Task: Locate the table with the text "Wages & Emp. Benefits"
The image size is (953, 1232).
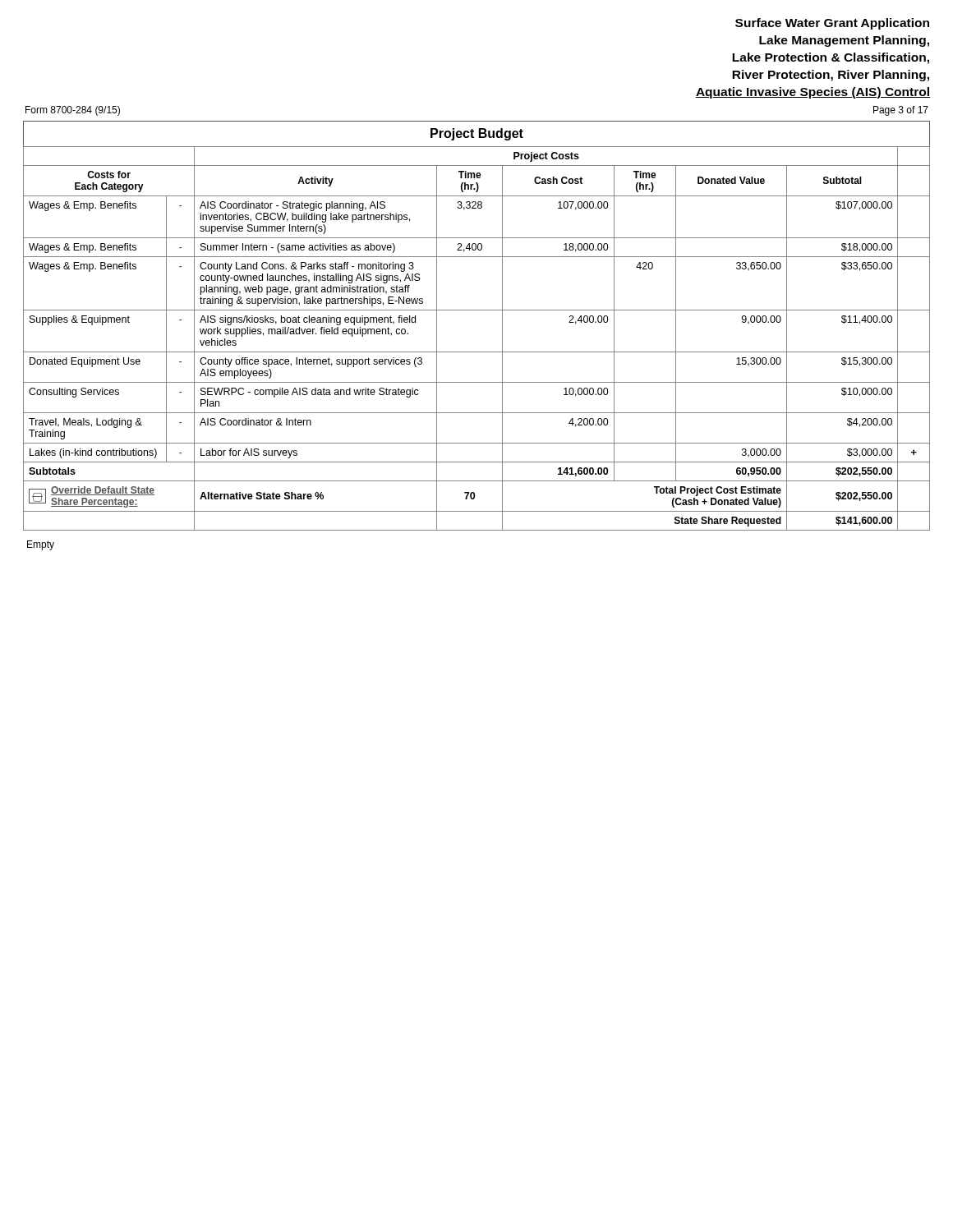Action: pos(476,338)
